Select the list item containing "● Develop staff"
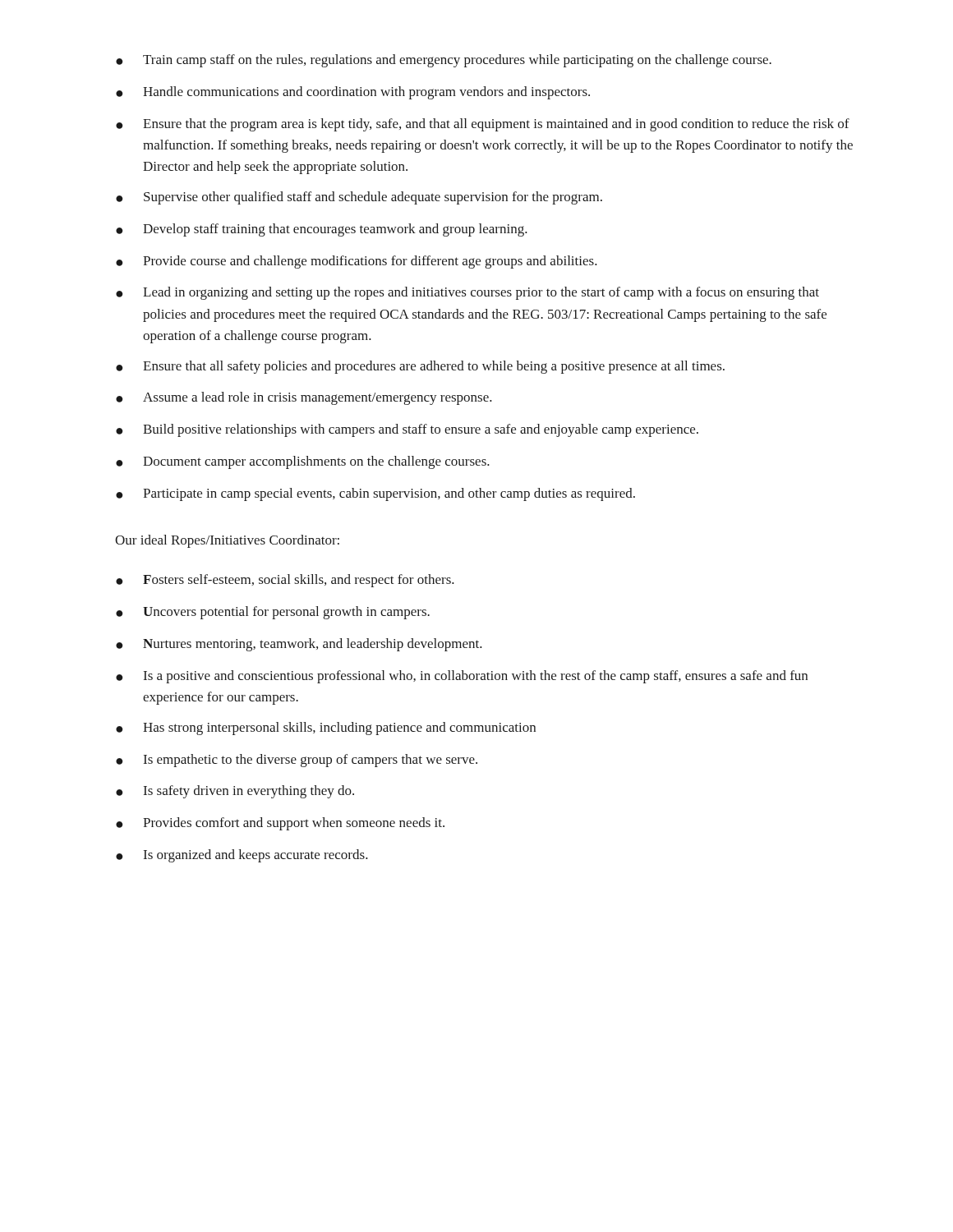 485,230
